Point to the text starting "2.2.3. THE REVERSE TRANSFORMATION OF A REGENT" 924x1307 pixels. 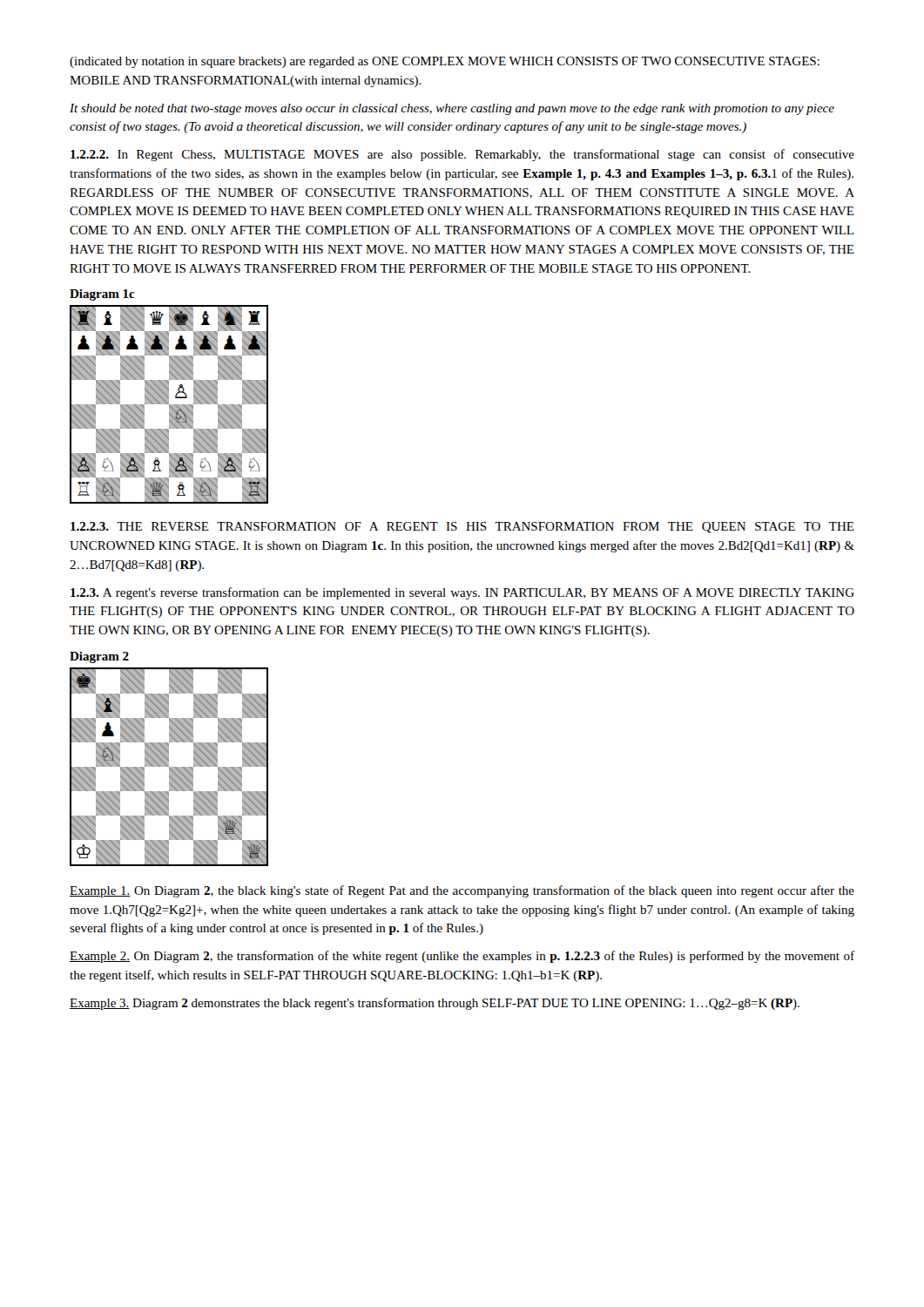(462, 545)
